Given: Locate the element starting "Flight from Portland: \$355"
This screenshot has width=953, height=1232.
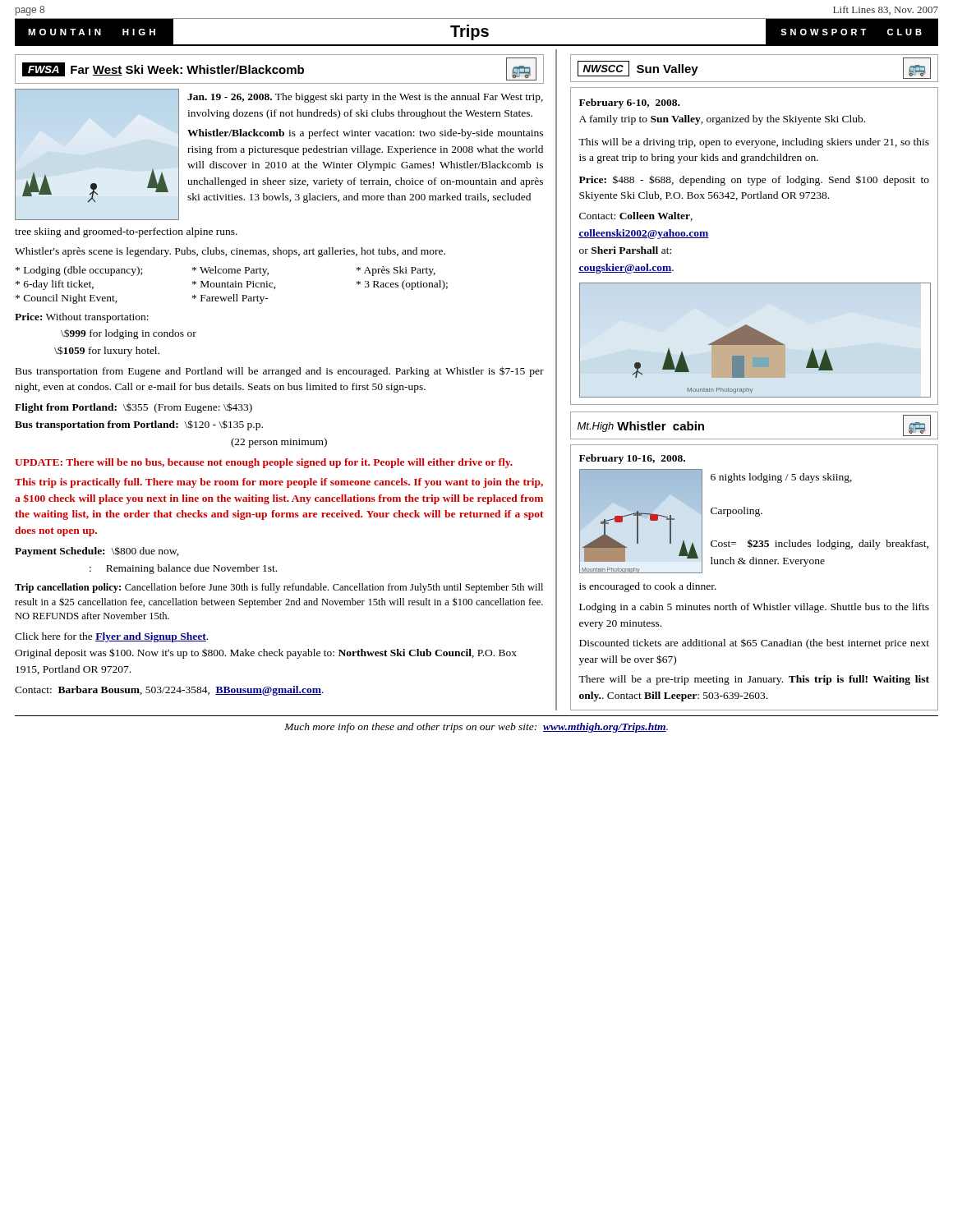Looking at the screenshot, I should pos(134,408).
